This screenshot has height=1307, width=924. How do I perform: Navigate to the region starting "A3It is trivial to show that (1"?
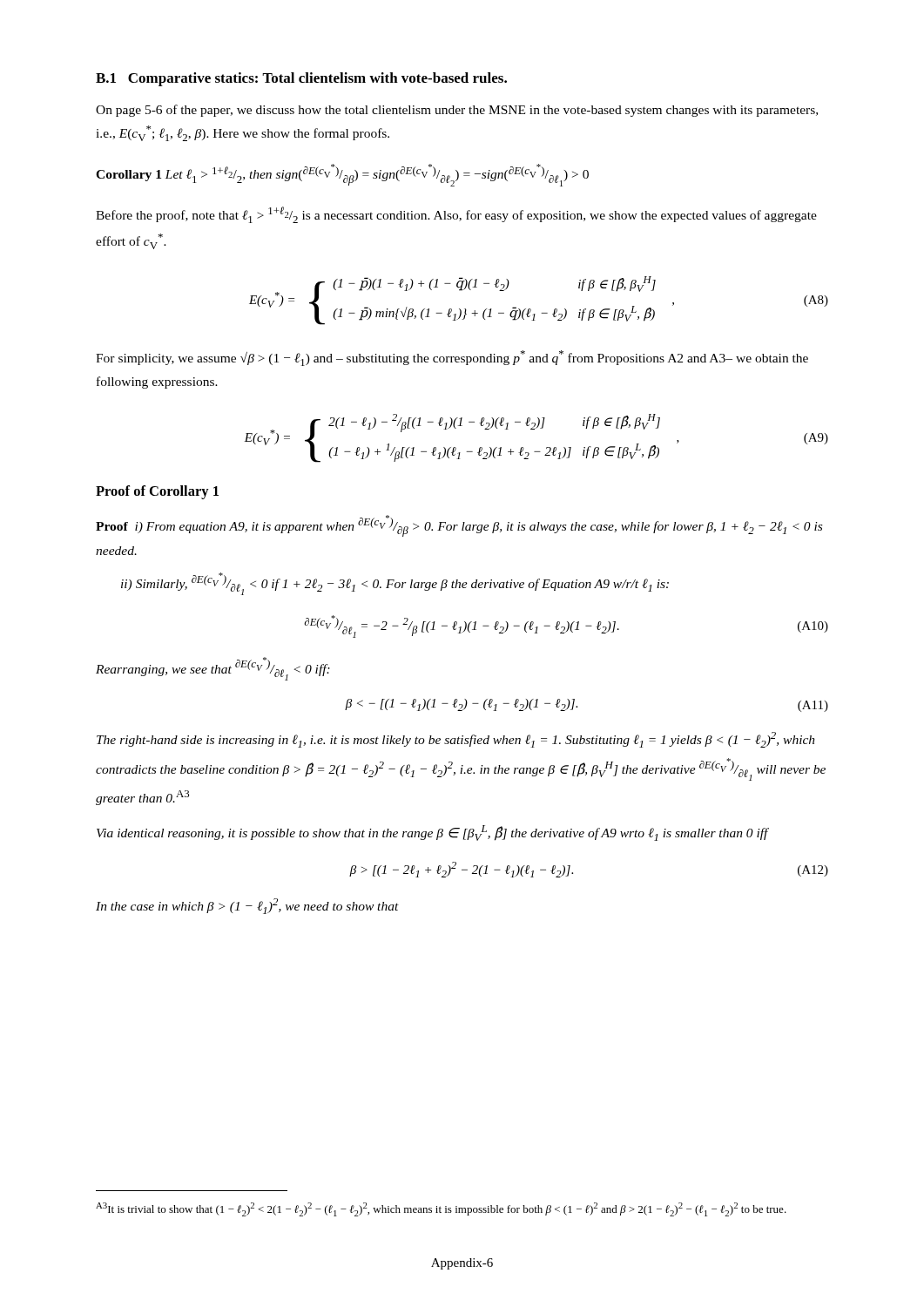[441, 1209]
